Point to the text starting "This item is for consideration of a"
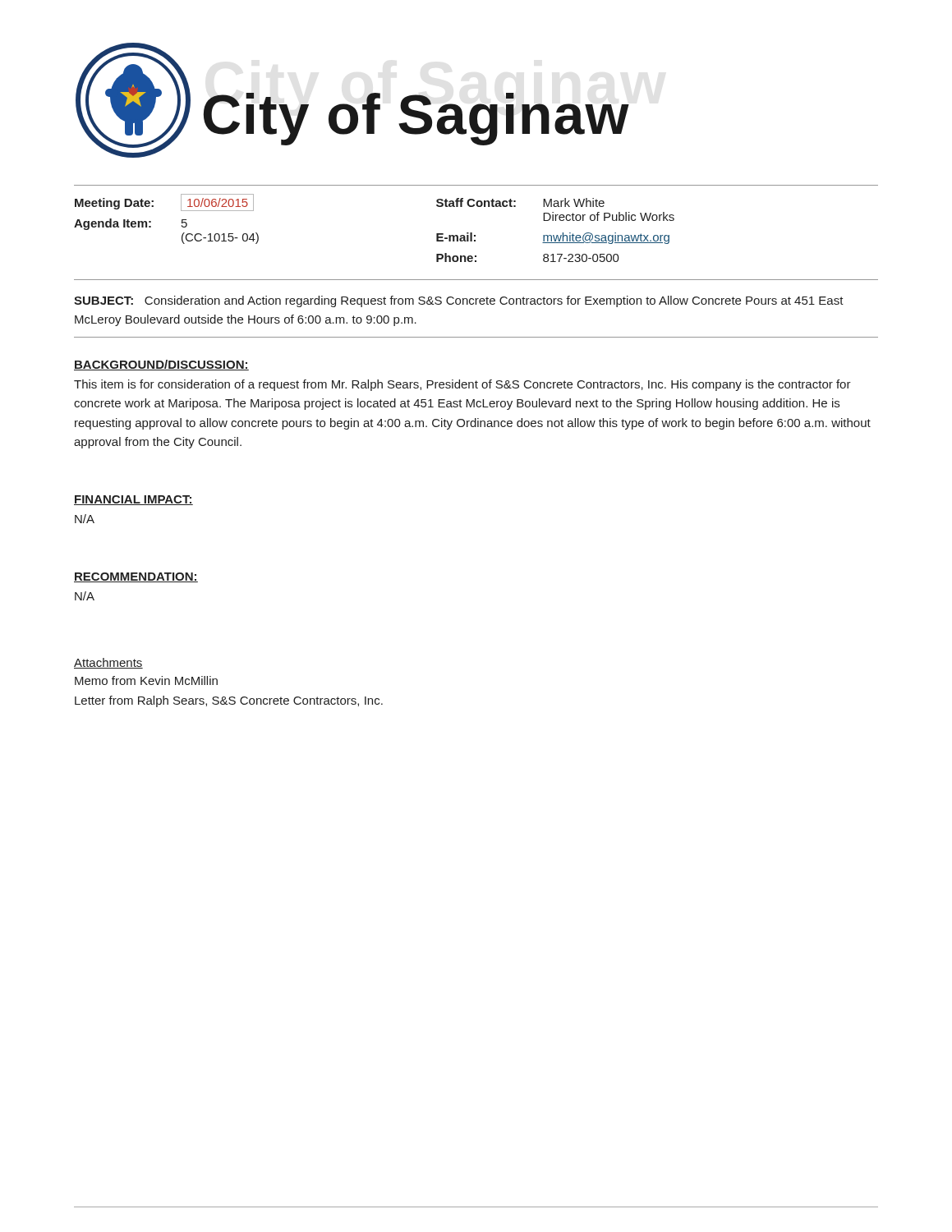 472,413
